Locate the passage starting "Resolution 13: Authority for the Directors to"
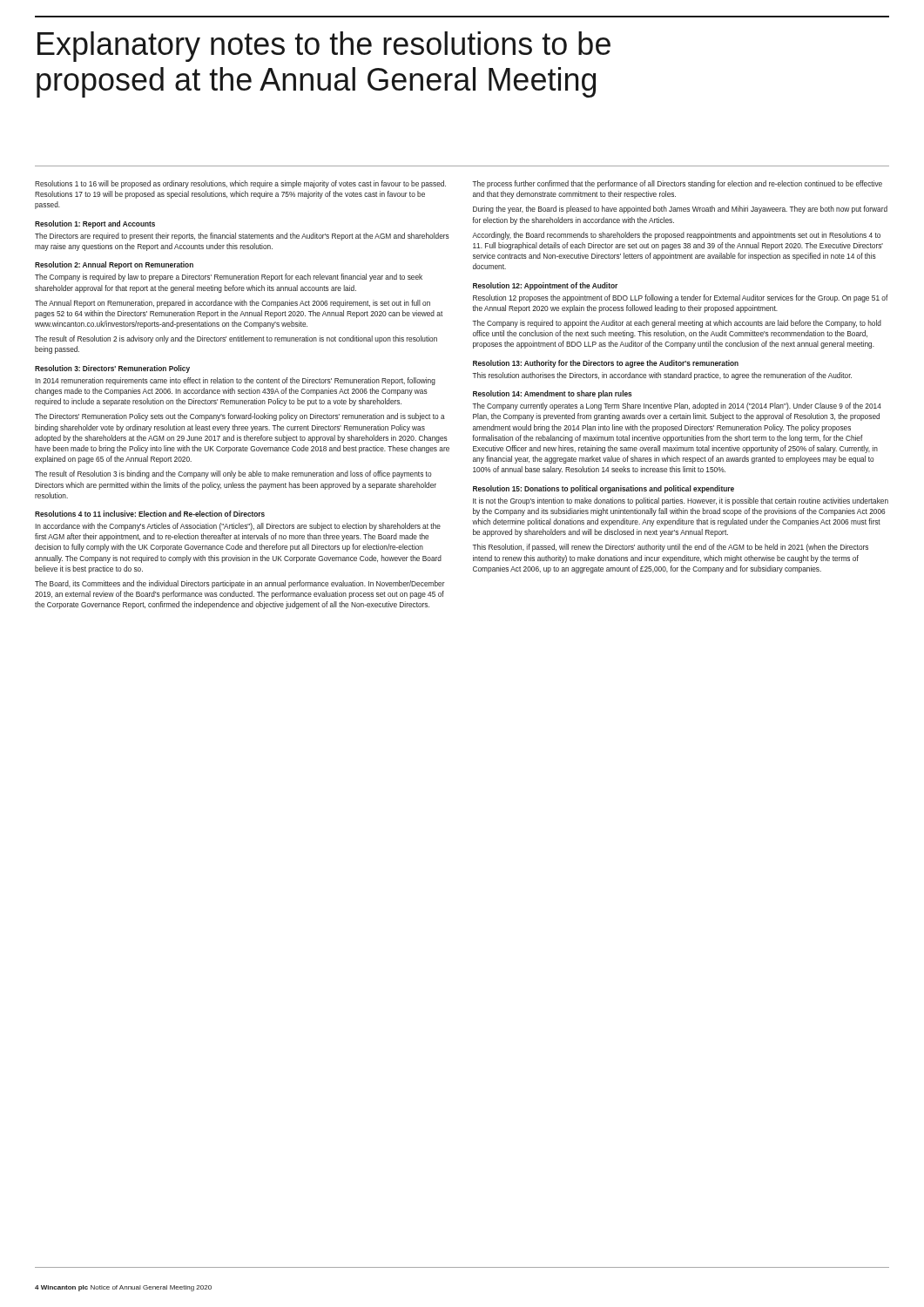Screen dimensions: 1307x924 606,363
